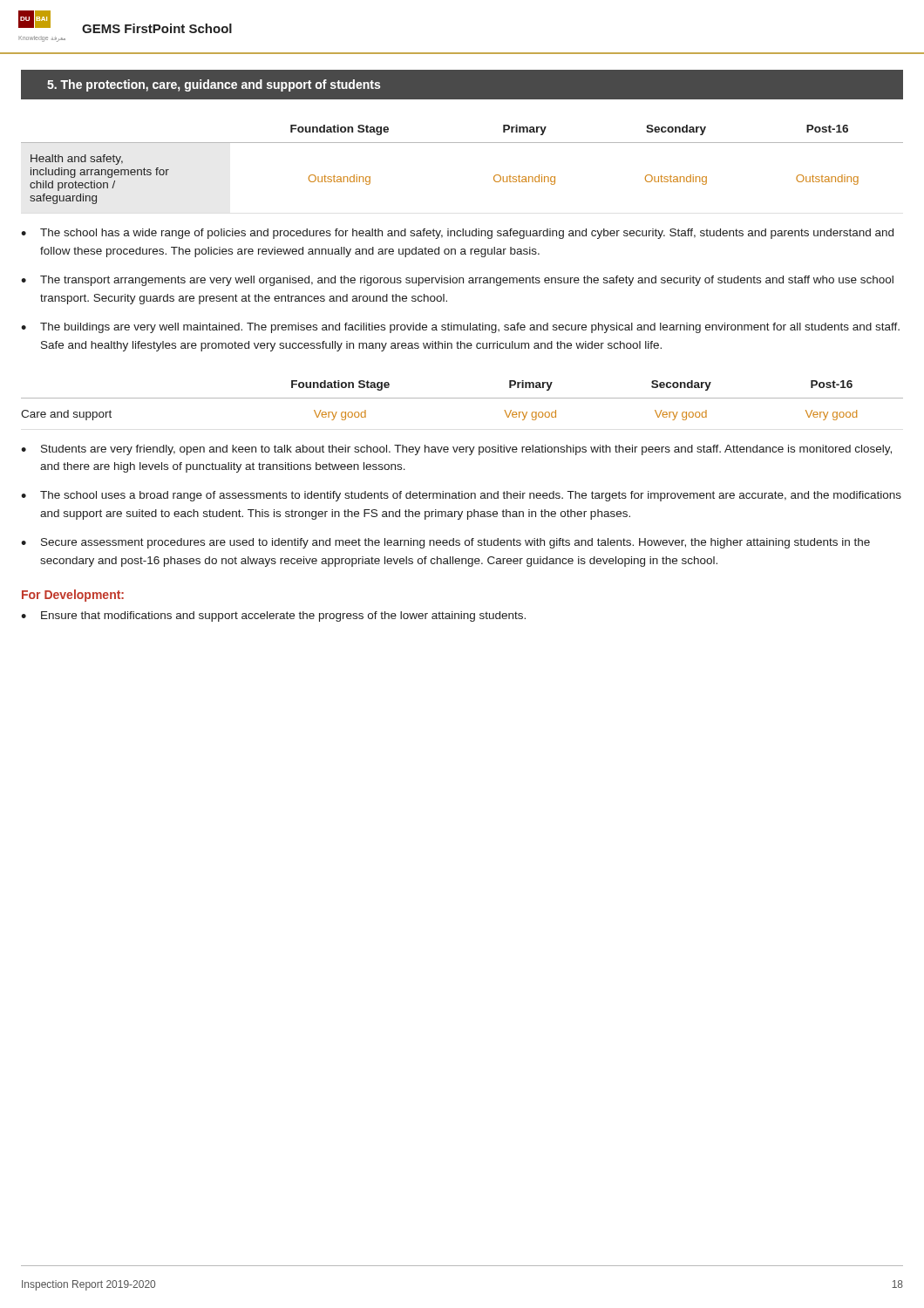The image size is (924, 1308).
Task: Navigate to the block starting "For Development:"
Action: 73,595
